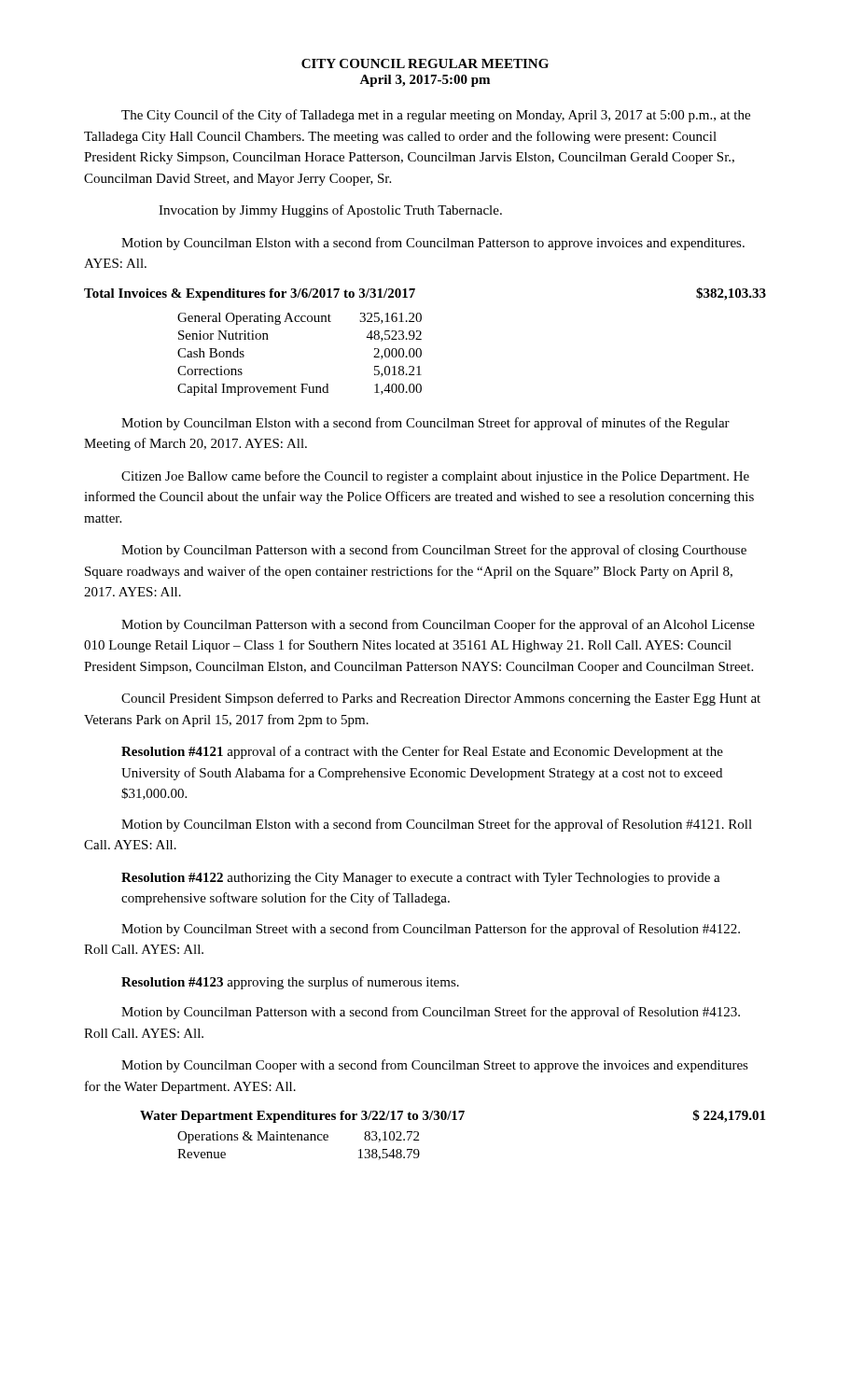Find the text block containing "Motion by Councilman Street with"
The height and width of the screenshot is (1400, 850).
click(412, 939)
